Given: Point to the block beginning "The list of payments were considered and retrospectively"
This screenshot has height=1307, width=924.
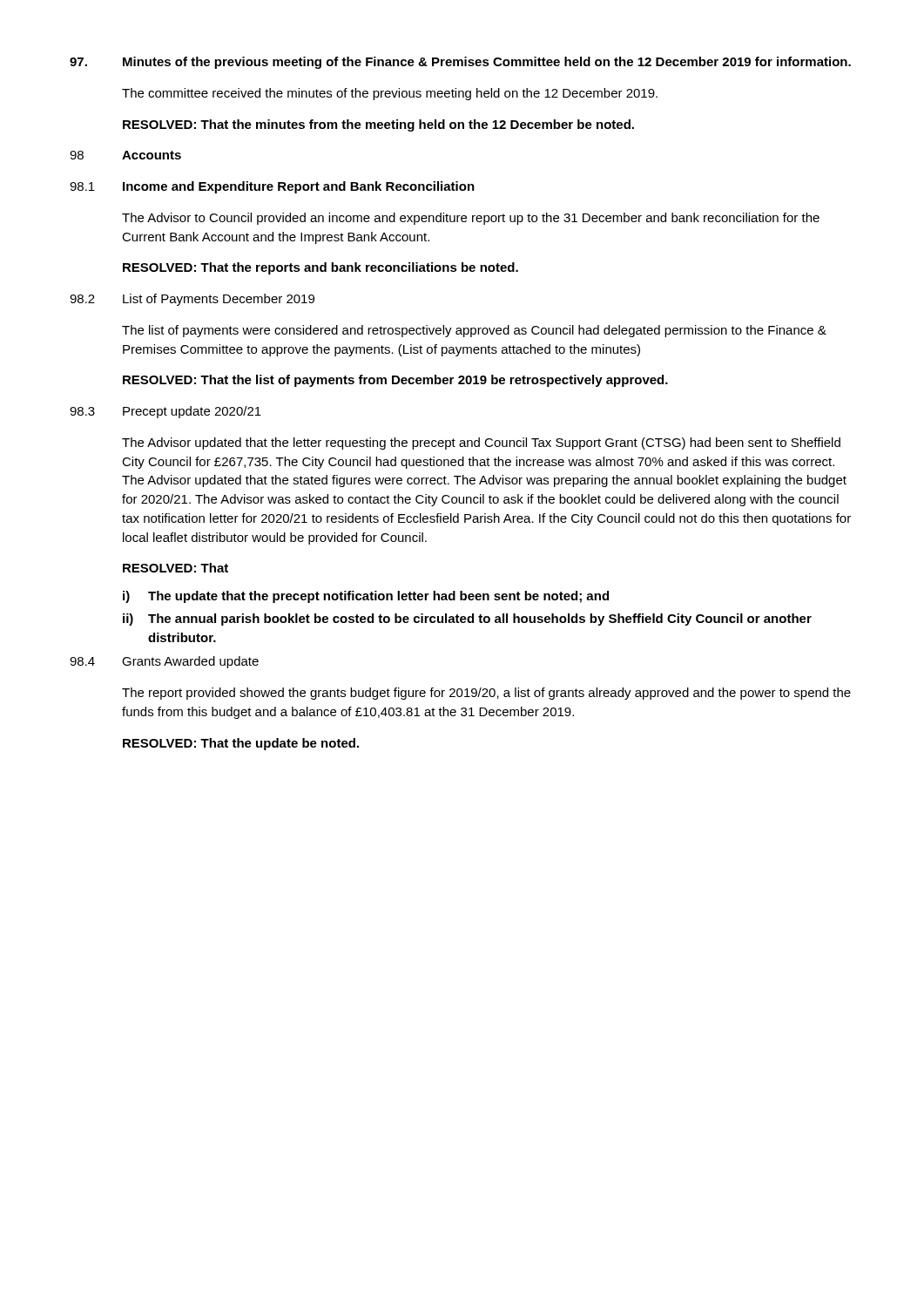Looking at the screenshot, I should tap(474, 339).
